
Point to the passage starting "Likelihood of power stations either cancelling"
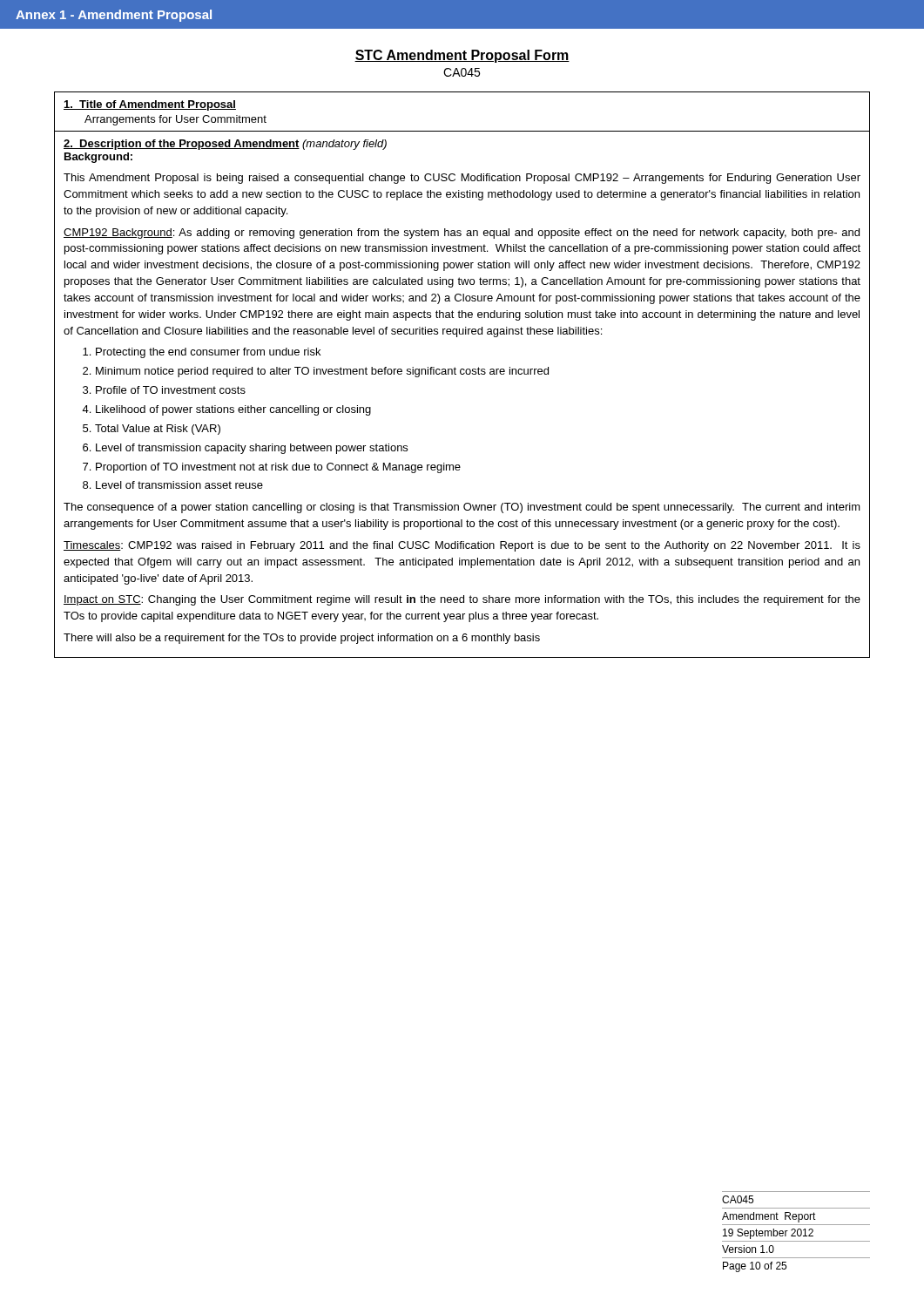point(233,409)
